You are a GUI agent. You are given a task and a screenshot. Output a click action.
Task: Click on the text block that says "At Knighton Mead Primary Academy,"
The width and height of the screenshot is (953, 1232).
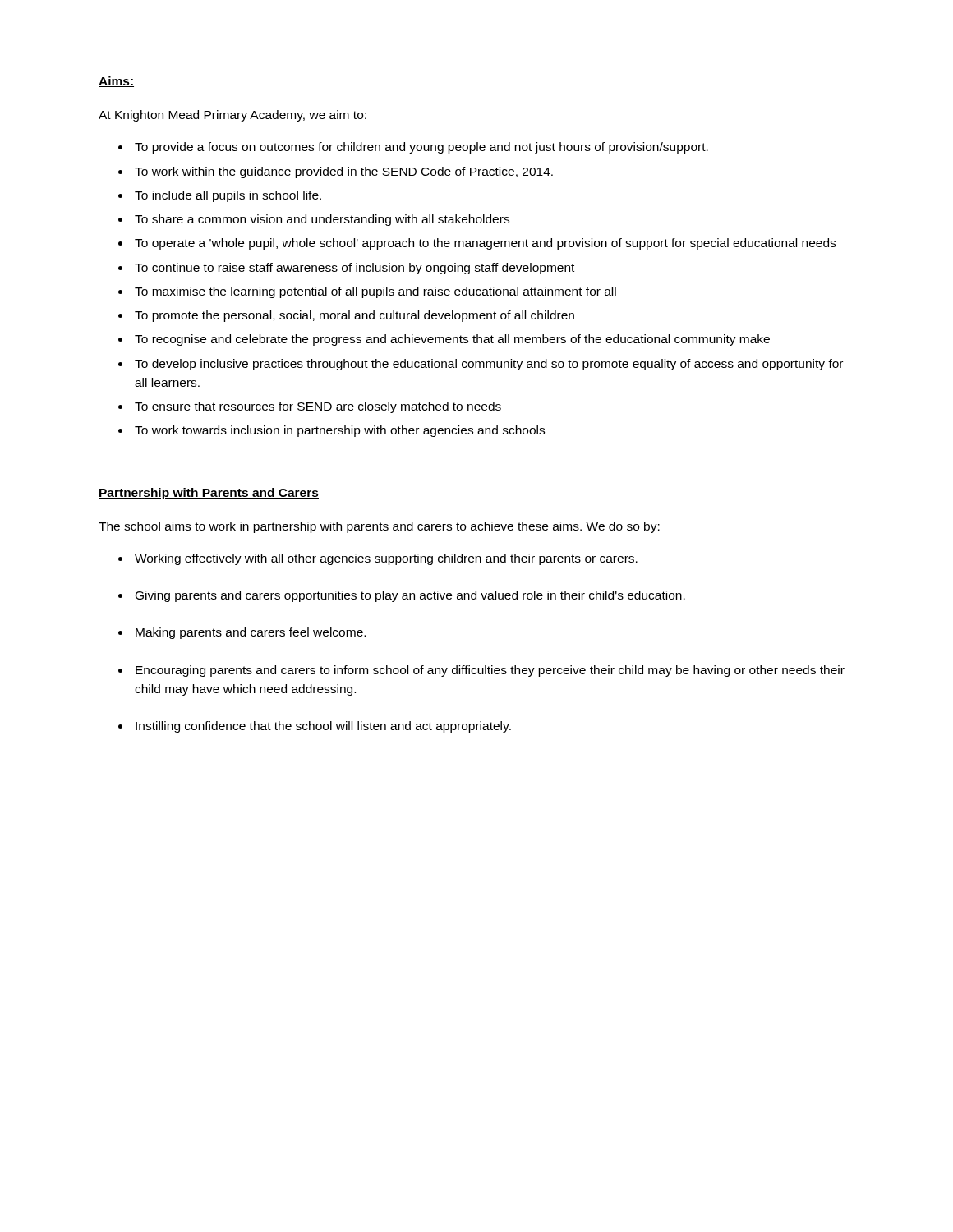click(x=233, y=115)
